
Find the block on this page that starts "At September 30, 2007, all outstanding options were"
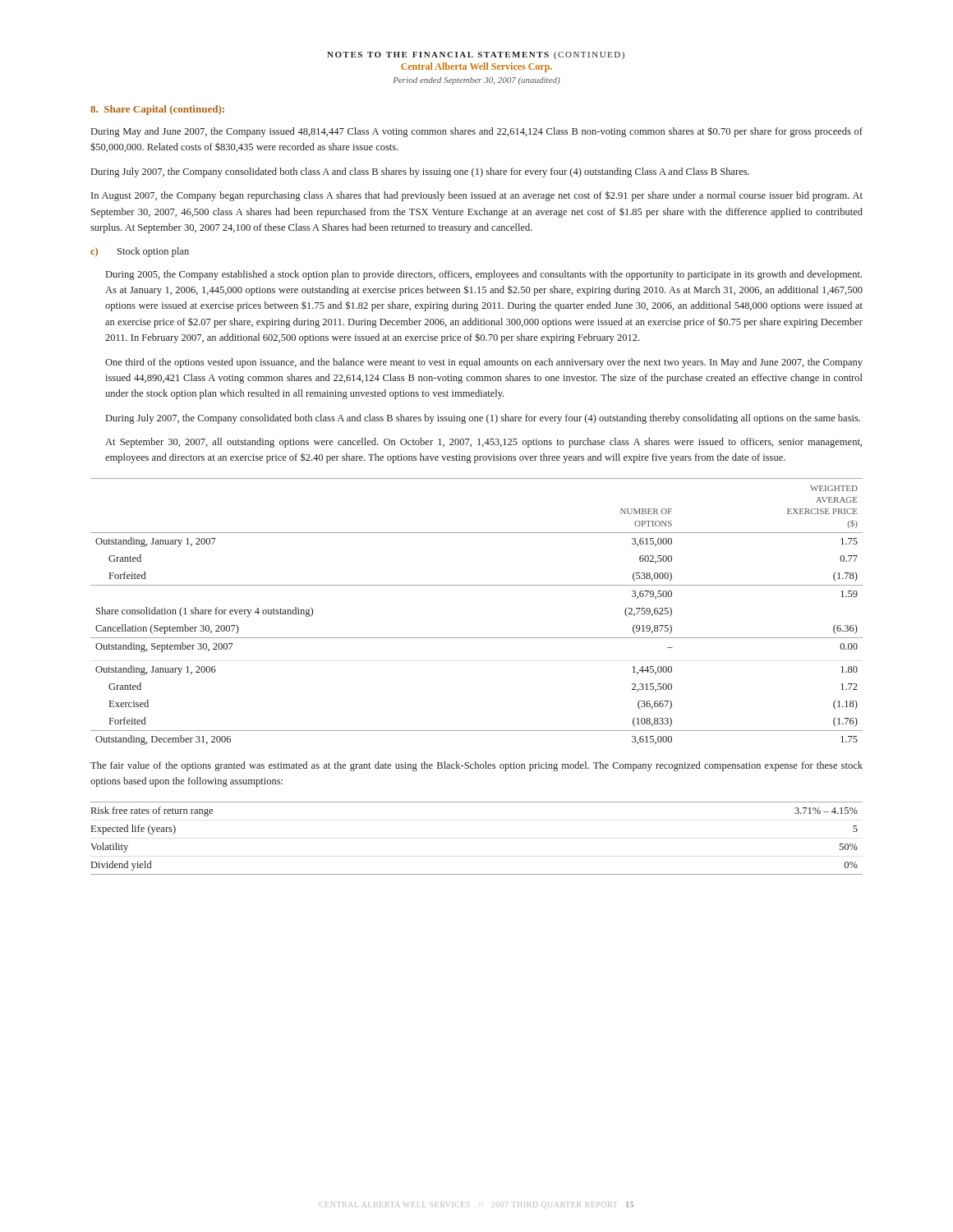[484, 450]
